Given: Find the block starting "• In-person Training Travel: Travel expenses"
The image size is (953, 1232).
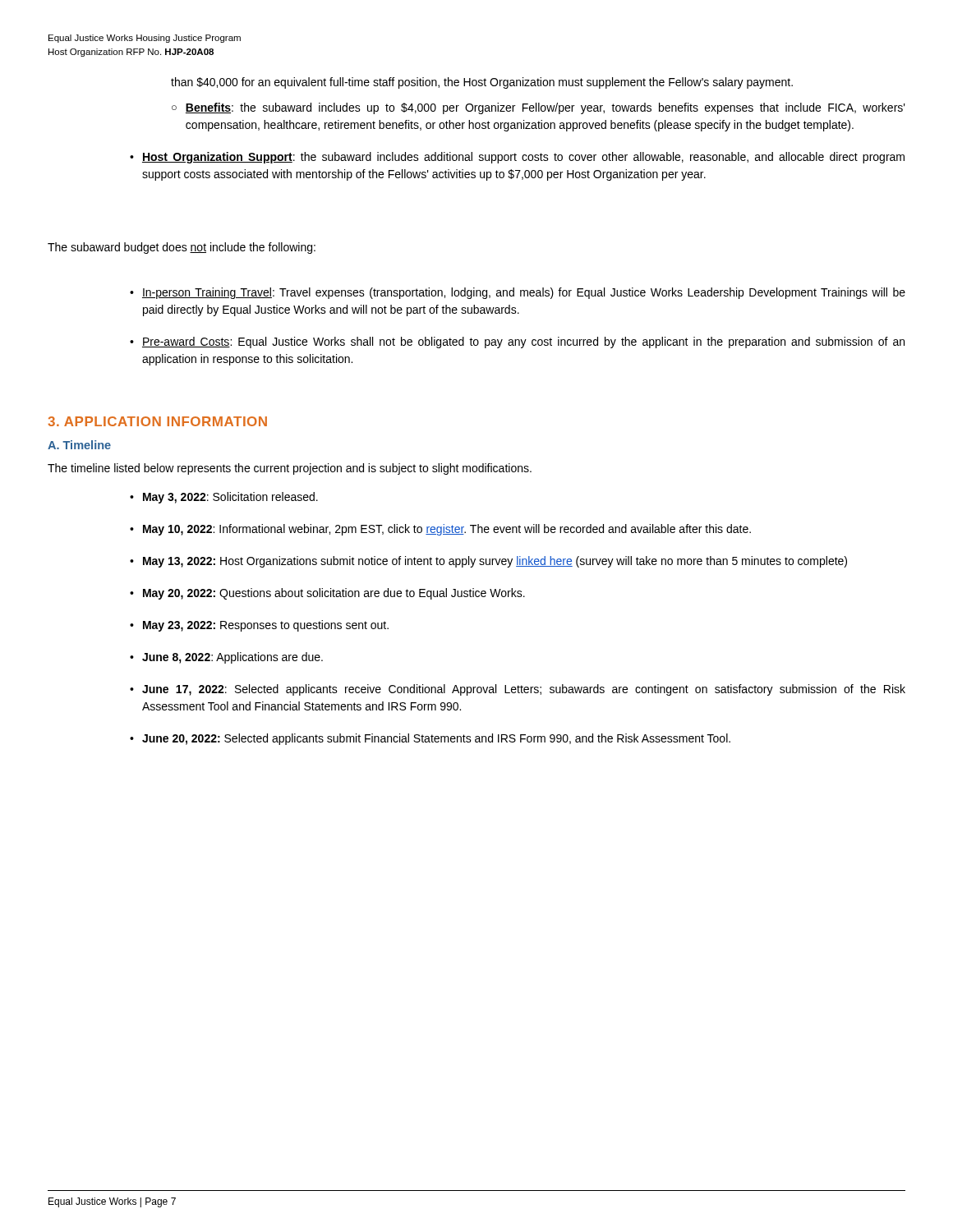Looking at the screenshot, I should (518, 301).
